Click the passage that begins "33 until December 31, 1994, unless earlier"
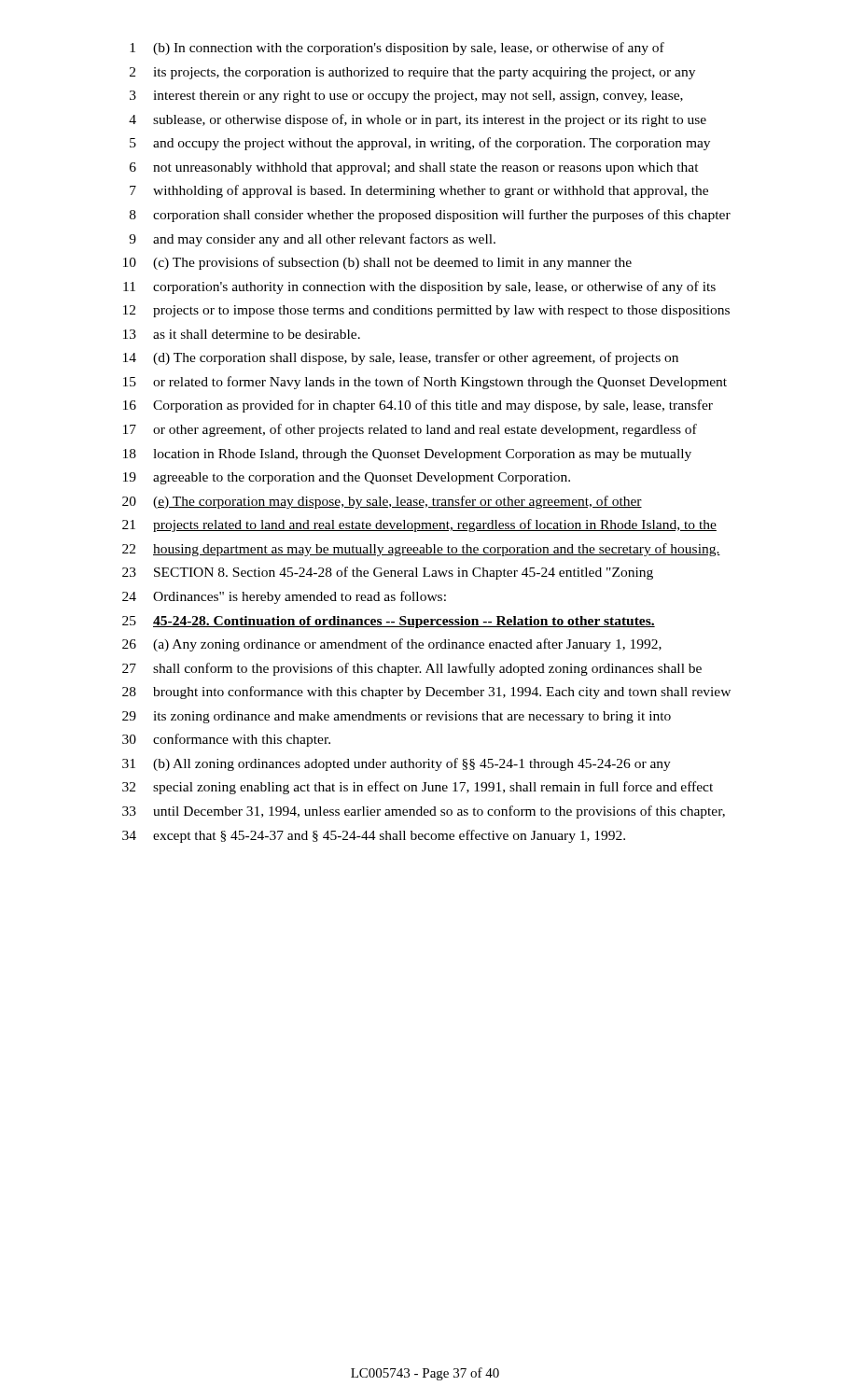Image resolution: width=850 pixels, height=1400 pixels. (444, 811)
